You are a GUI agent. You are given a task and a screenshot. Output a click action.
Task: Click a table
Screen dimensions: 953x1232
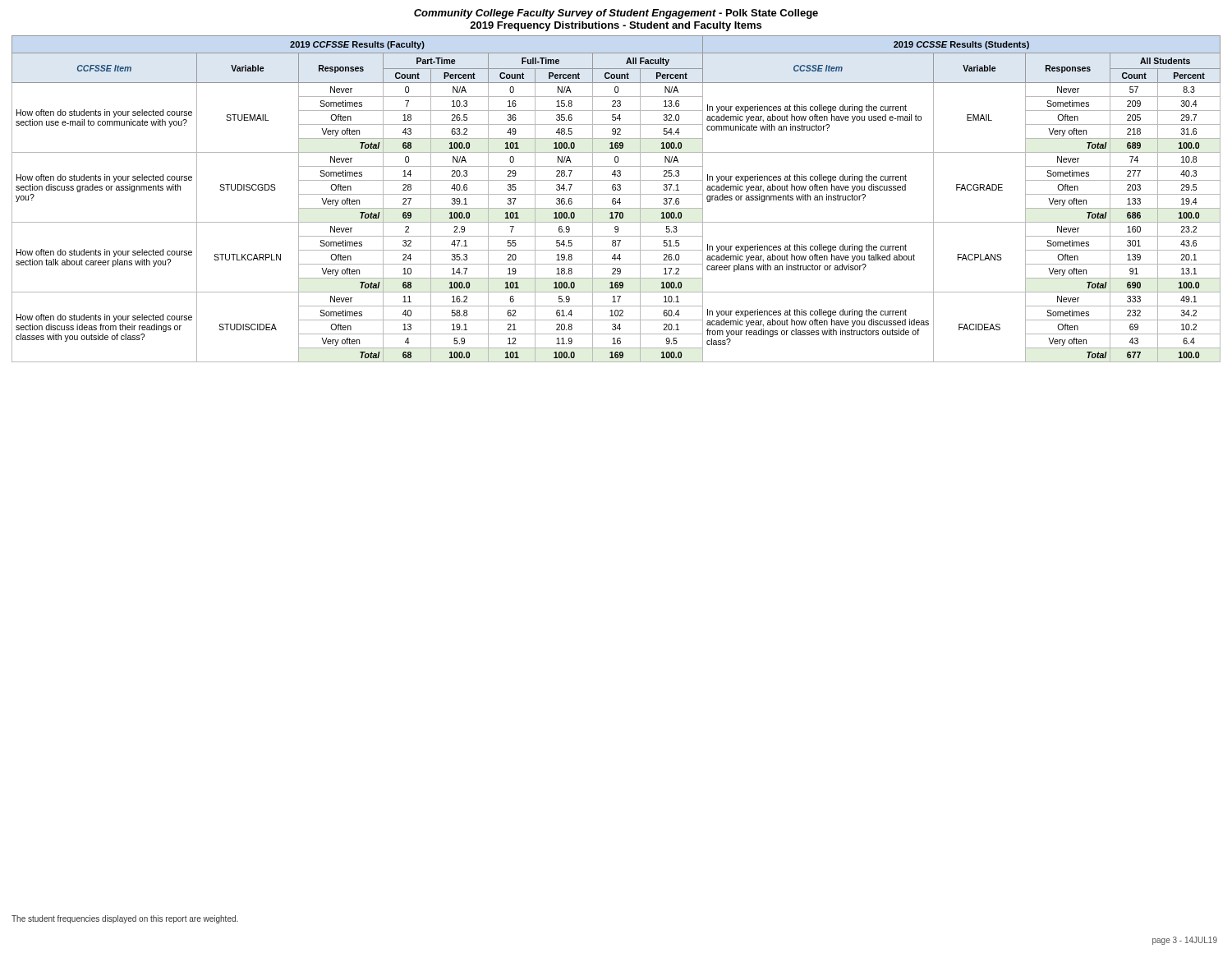click(x=616, y=199)
